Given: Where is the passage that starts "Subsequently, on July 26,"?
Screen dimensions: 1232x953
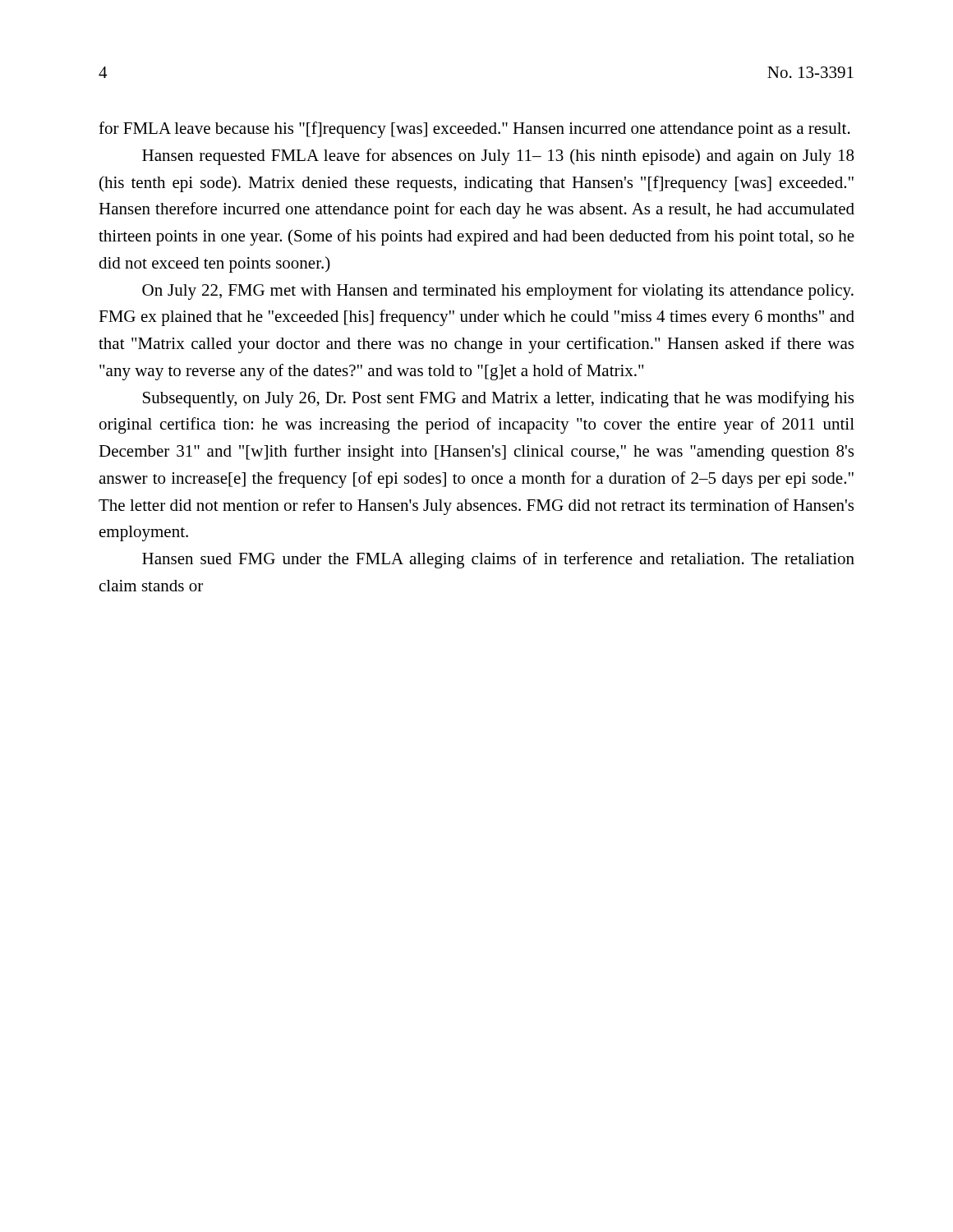Looking at the screenshot, I should pyautogui.click(x=476, y=464).
